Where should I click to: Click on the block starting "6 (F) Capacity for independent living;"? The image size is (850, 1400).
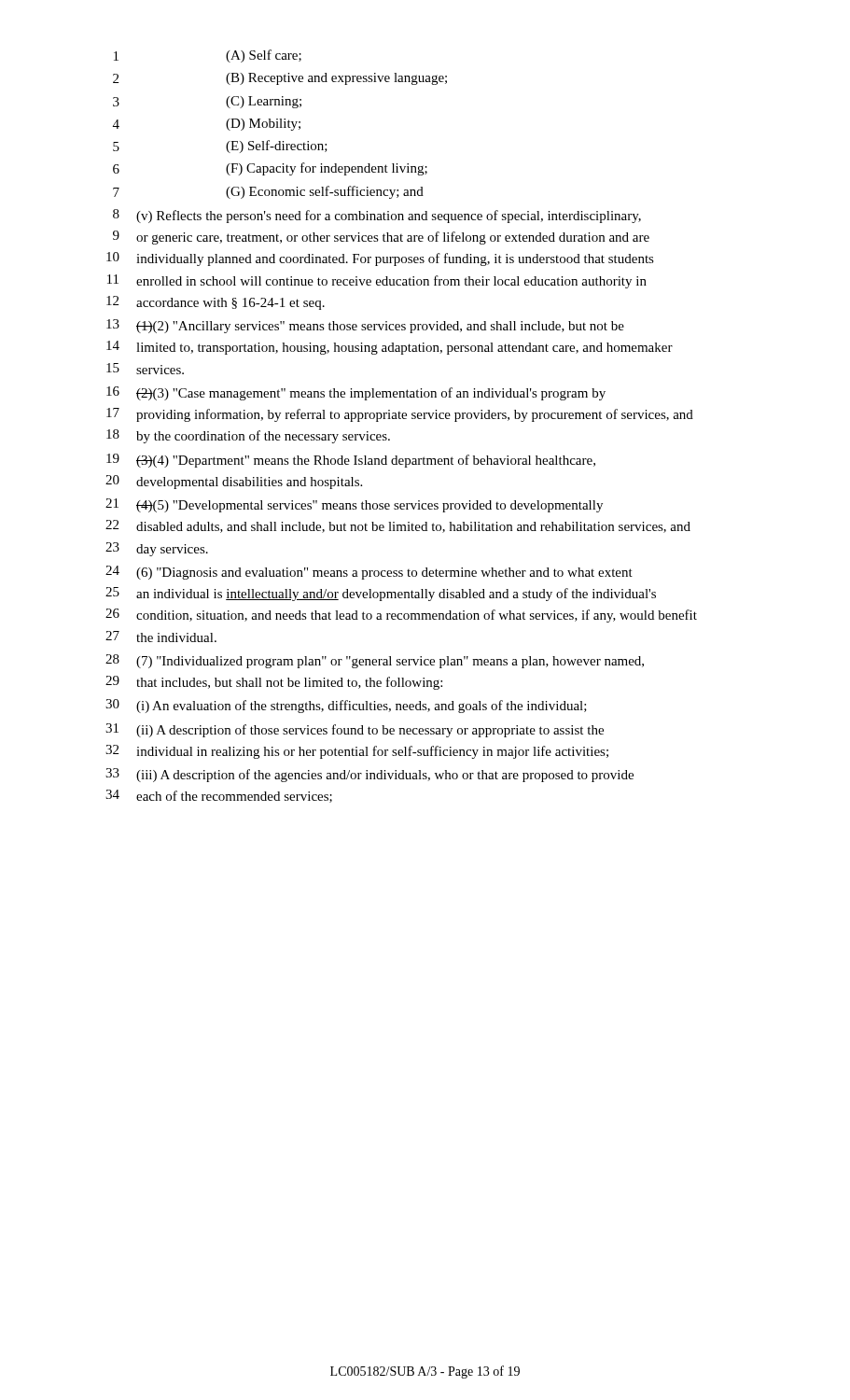425,169
